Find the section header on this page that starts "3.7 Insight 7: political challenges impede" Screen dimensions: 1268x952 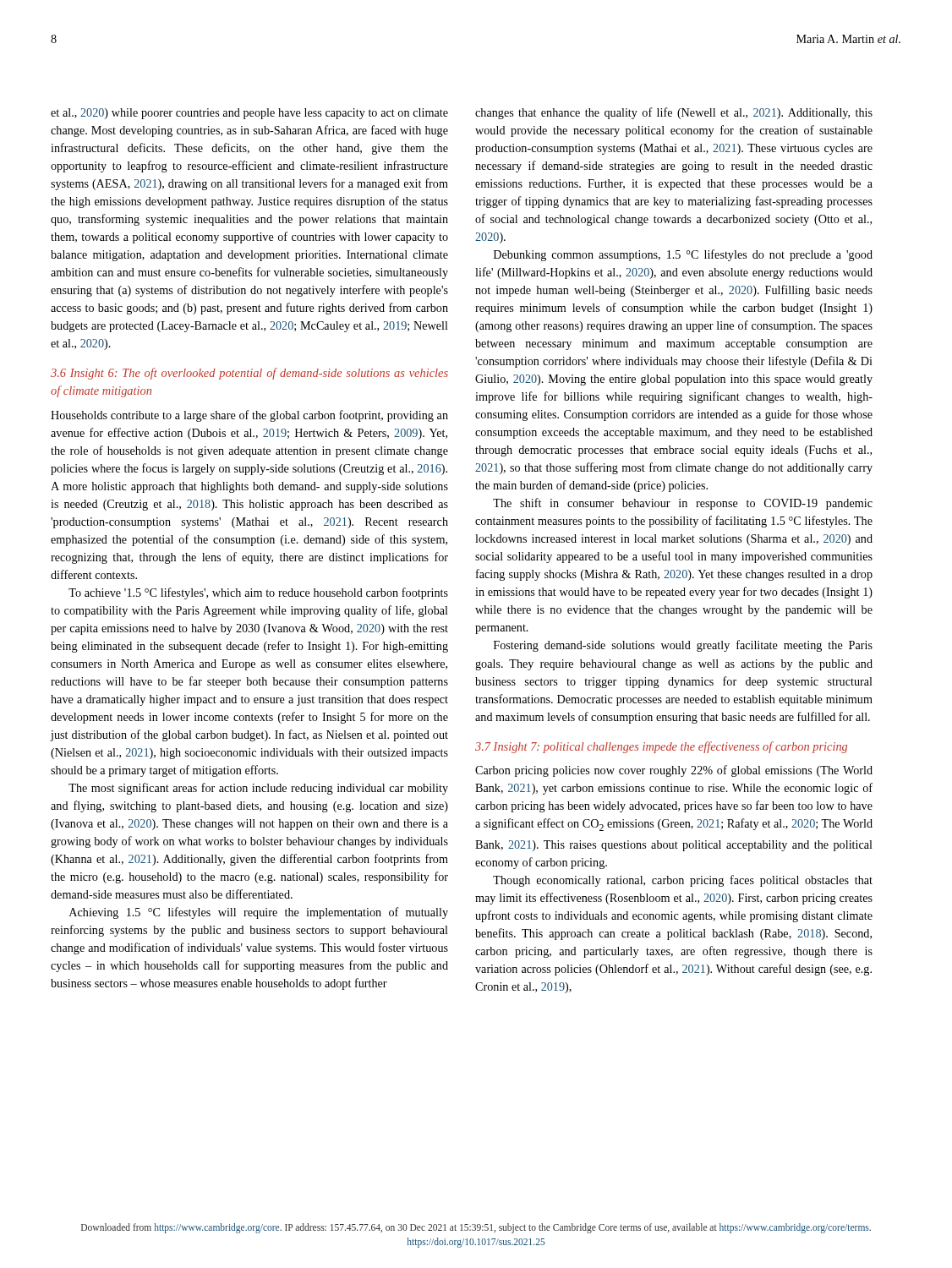(x=674, y=746)
